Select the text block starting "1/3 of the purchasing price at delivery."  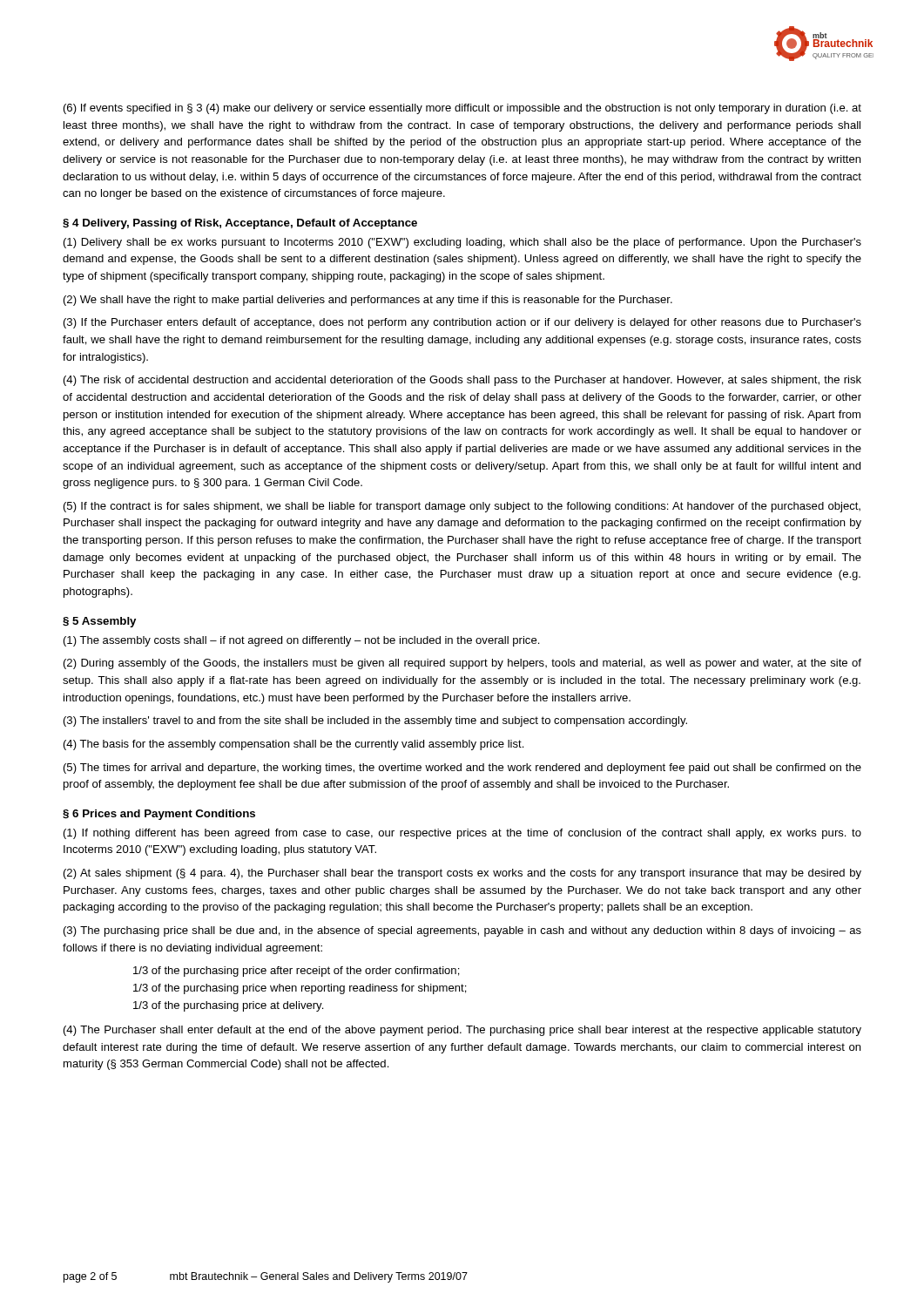click(x=228, y=1005)
